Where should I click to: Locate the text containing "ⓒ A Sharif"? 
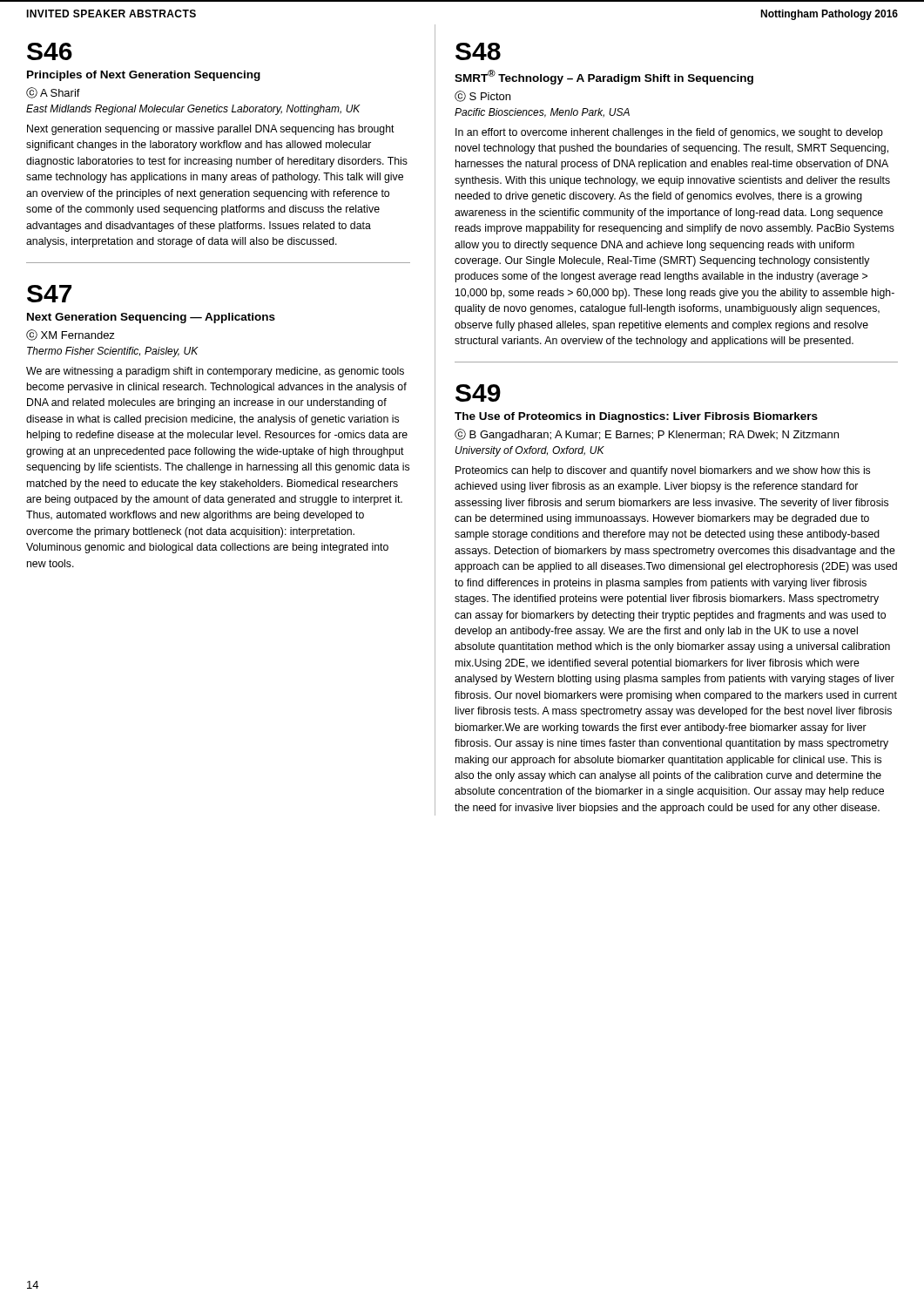(x=53, y=93)
